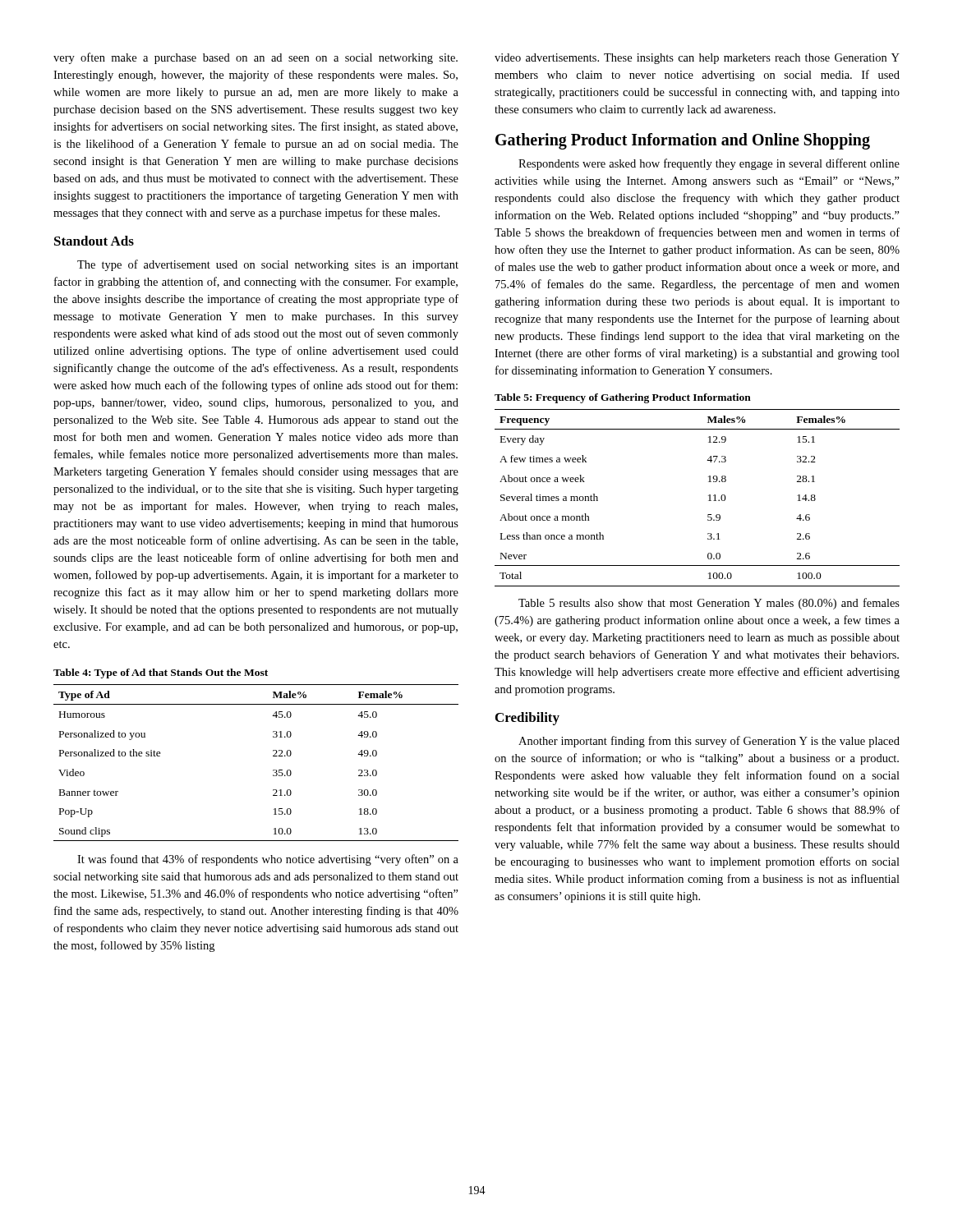Image resolution: width=953 pixels, height=1232 pixels.
Task: Select the table that reads "About once a month"
Action: 697,498
